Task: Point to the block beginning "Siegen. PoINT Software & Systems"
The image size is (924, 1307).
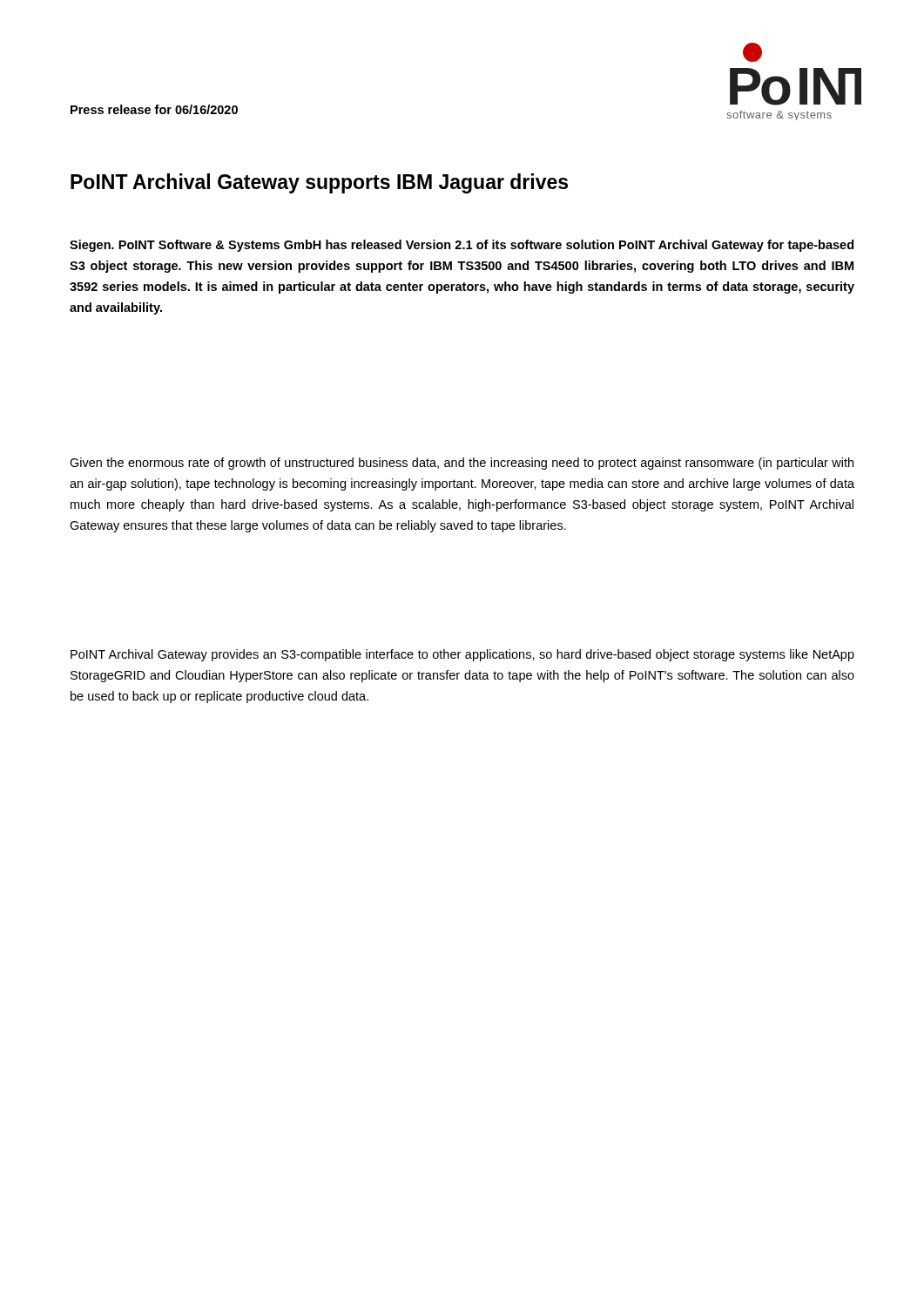Action: click(x=462, y=277)
